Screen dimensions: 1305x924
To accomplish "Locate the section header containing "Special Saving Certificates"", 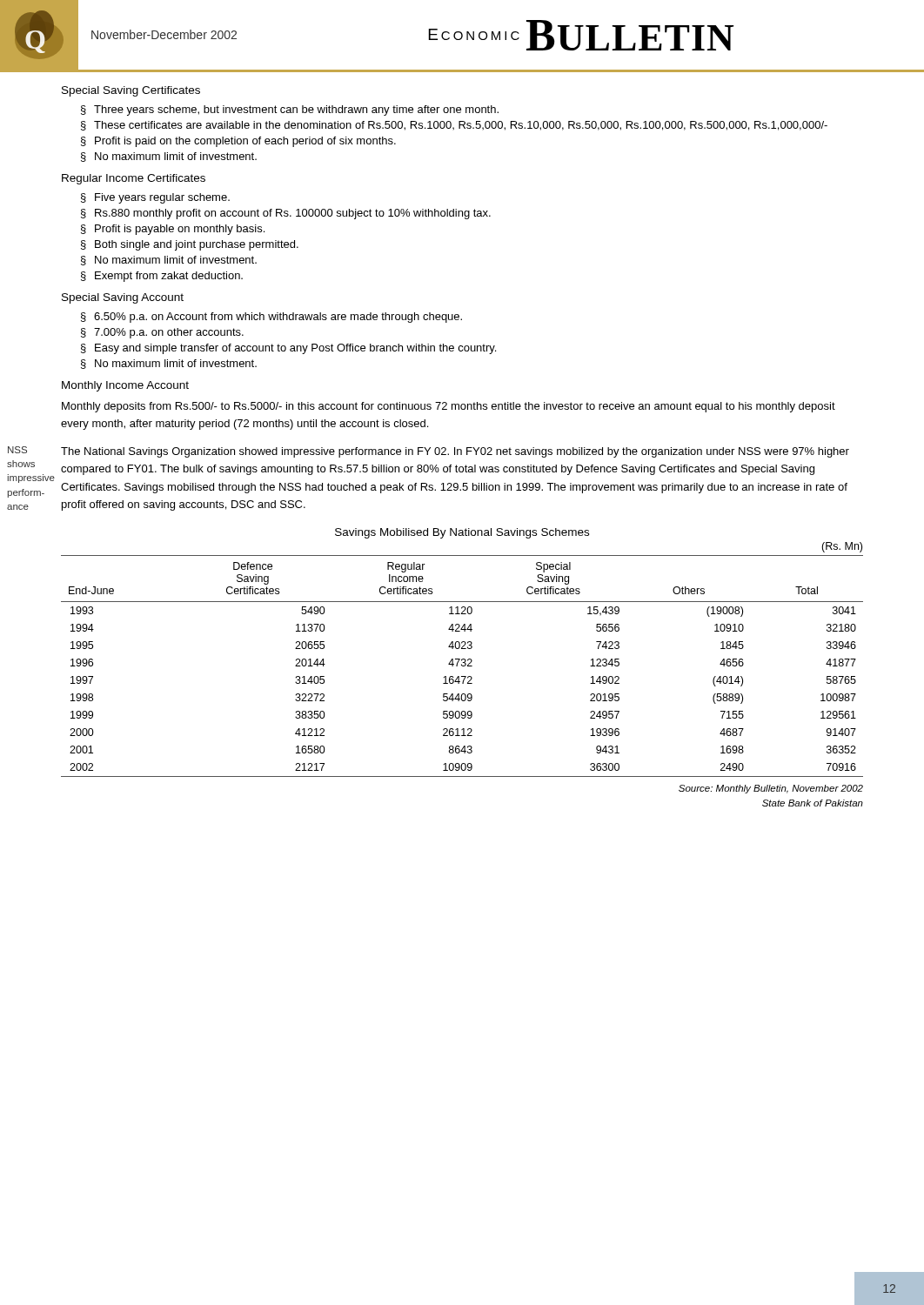I will click(x=131, y=90).
